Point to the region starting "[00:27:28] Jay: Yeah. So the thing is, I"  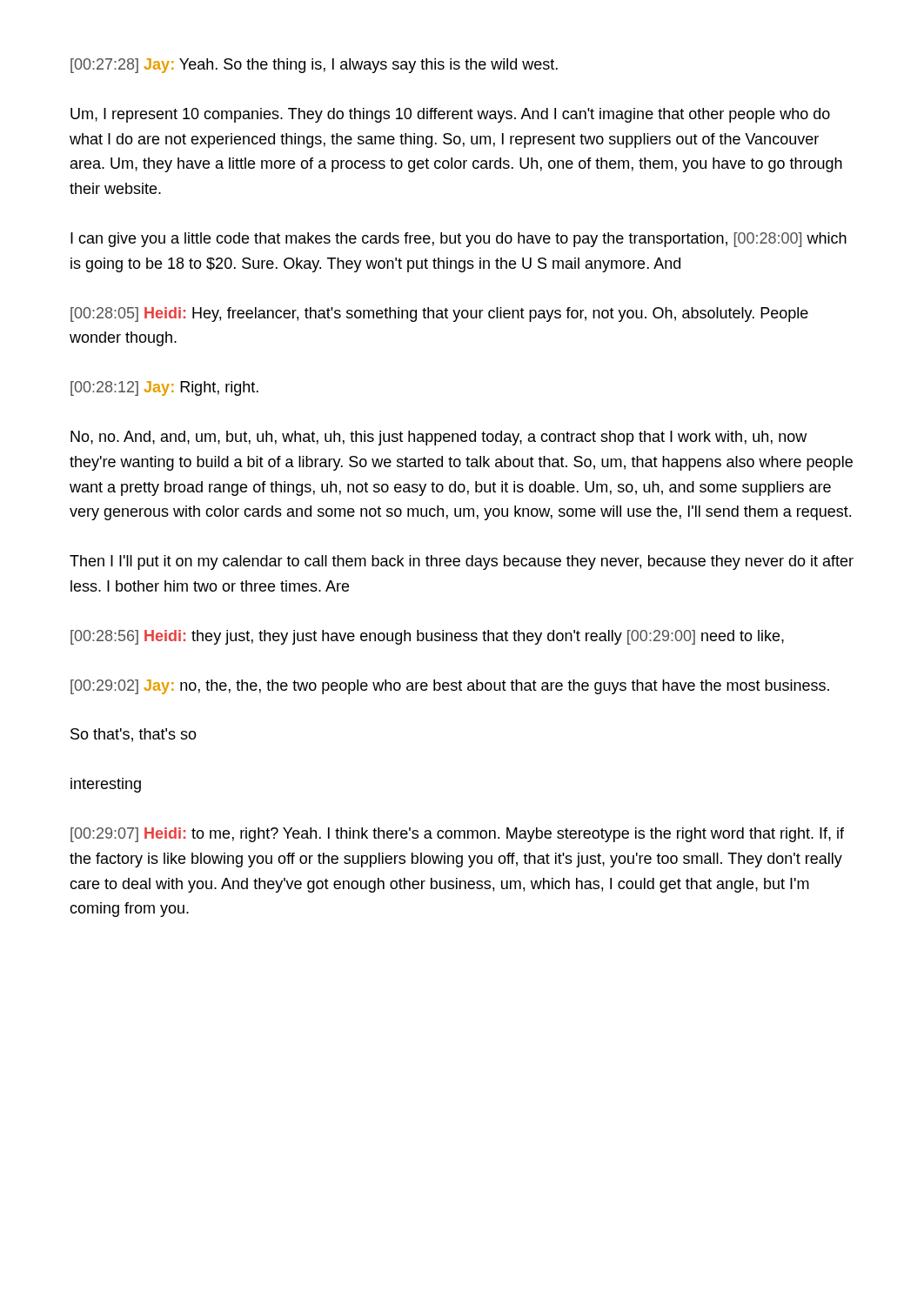click(314, 64)
